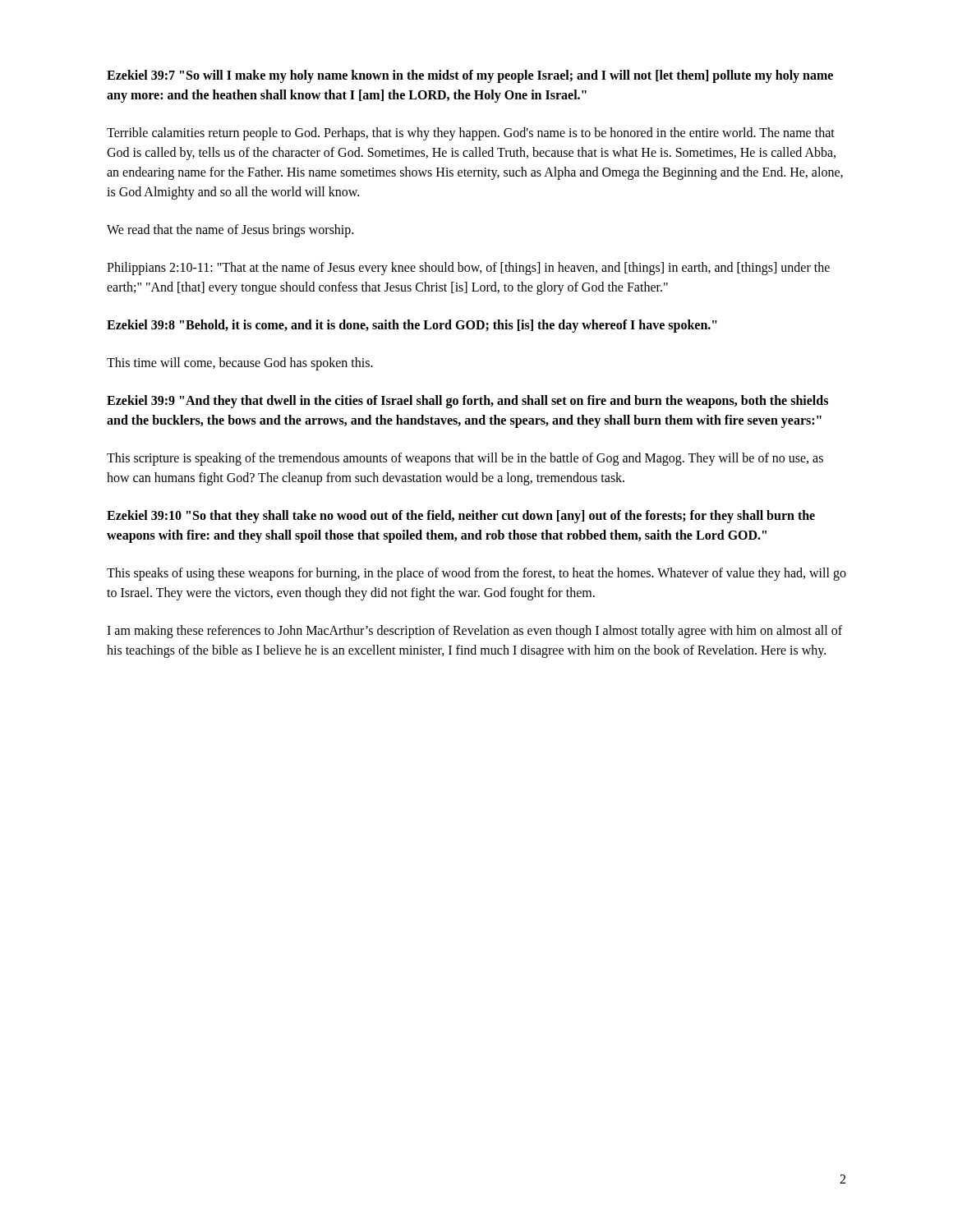The width and height of the screenshot is (953, 1232).
Task: Locate the text block that reads "This speaks of using these"
Action: pos(476,583)
